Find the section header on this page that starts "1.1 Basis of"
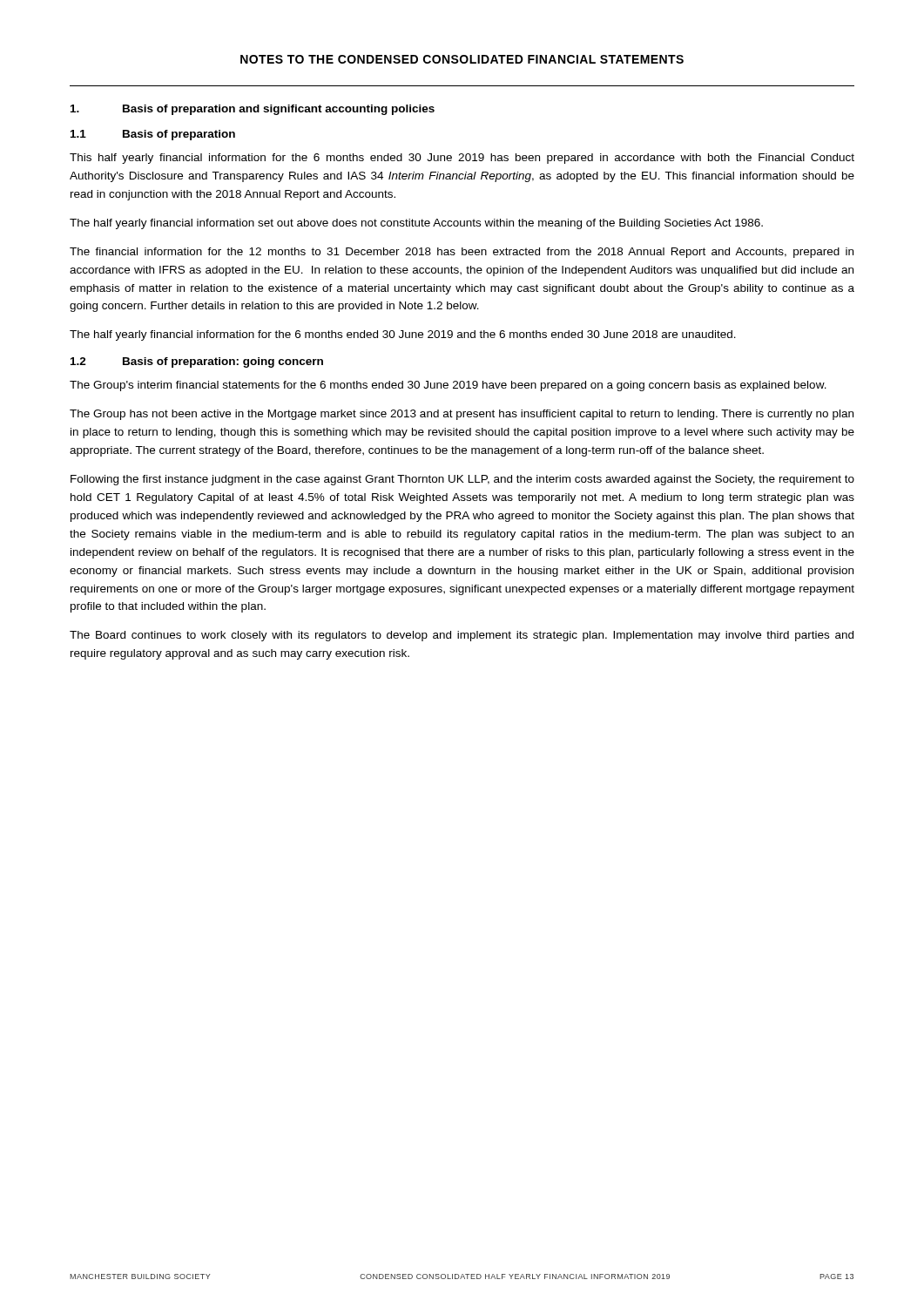The height and width of the screenshot is (1307, 924). click(153, 134)
